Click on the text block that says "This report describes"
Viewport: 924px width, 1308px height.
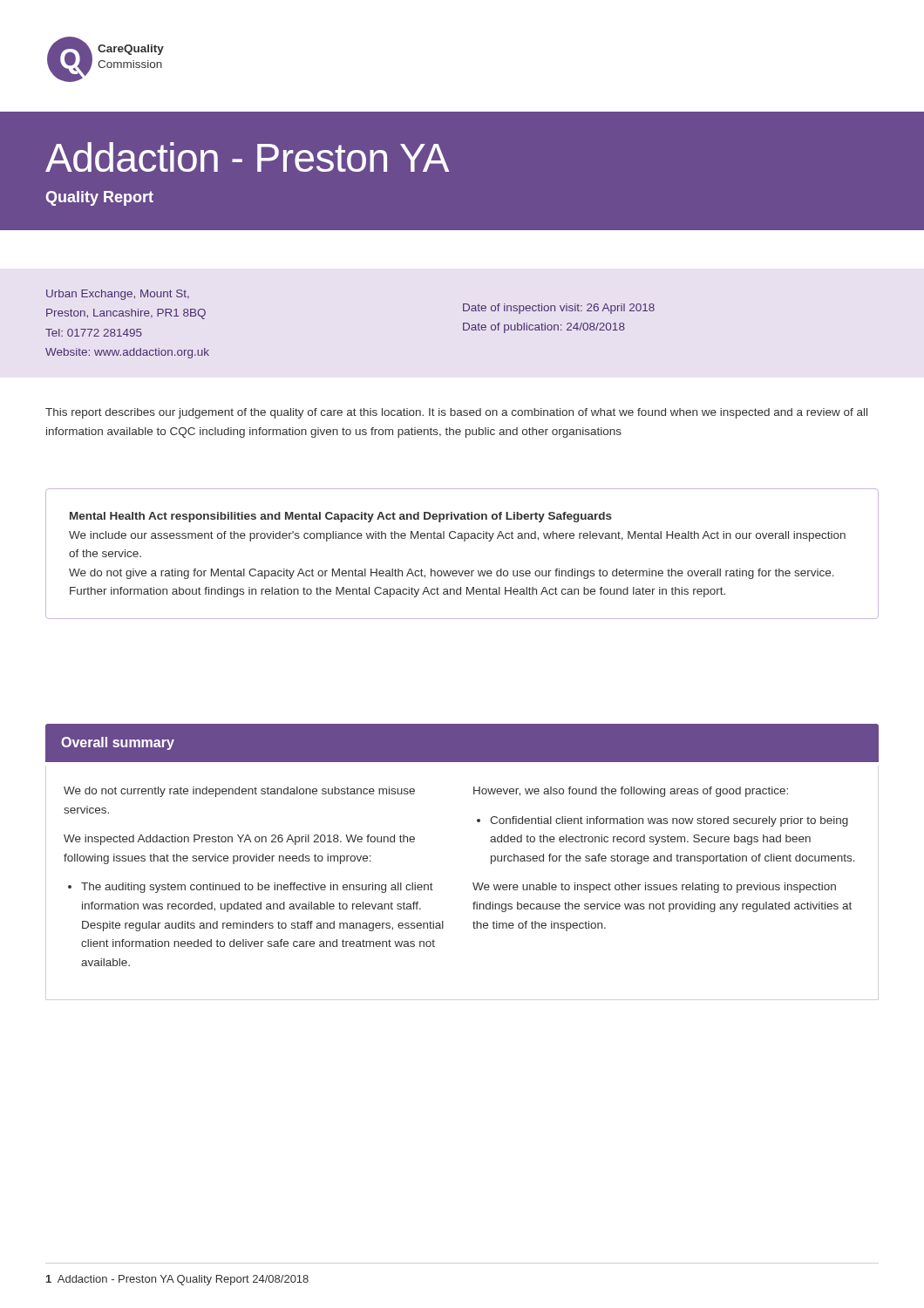point(457,421)
